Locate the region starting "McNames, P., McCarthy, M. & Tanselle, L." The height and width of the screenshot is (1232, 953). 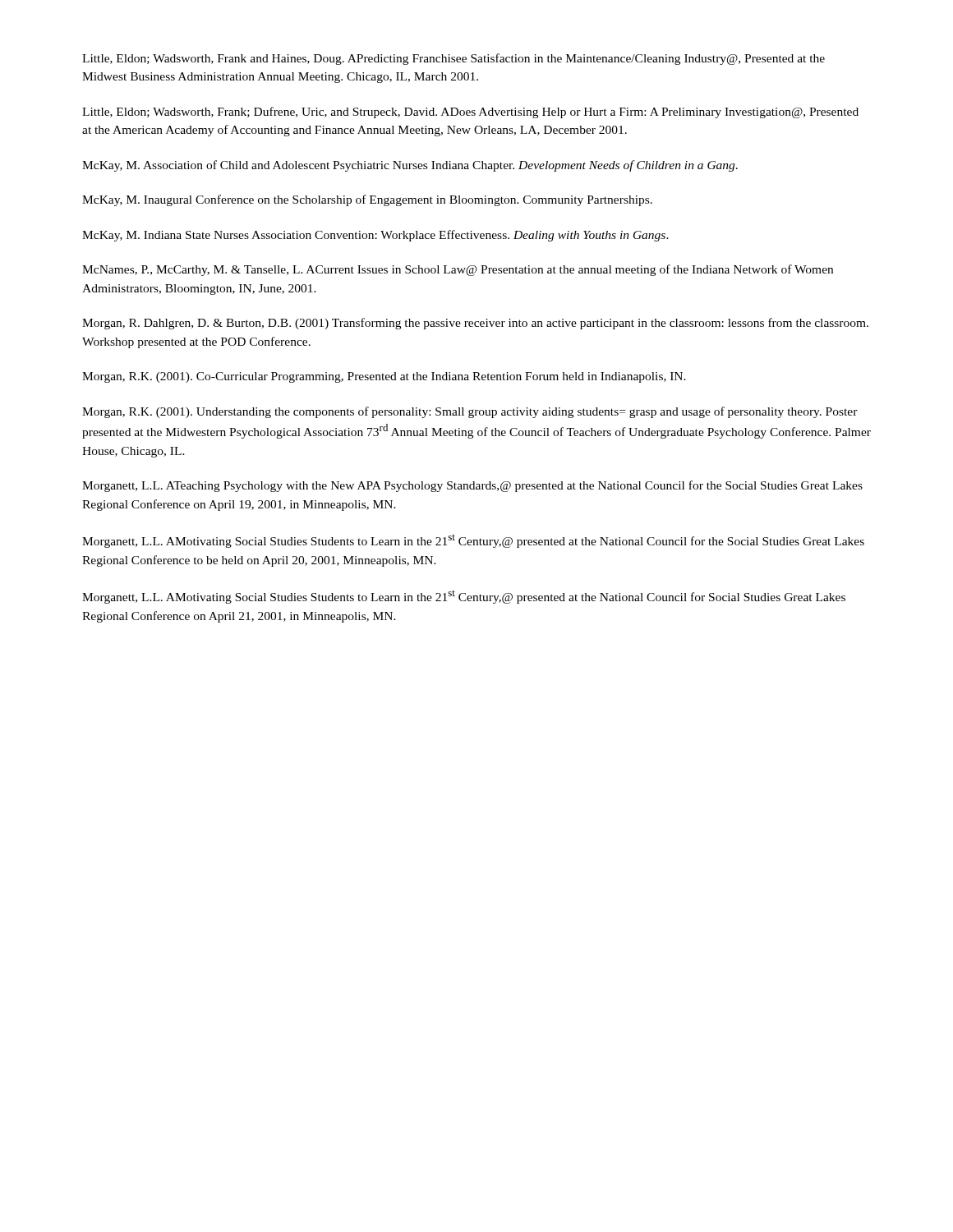click(458, 278)
